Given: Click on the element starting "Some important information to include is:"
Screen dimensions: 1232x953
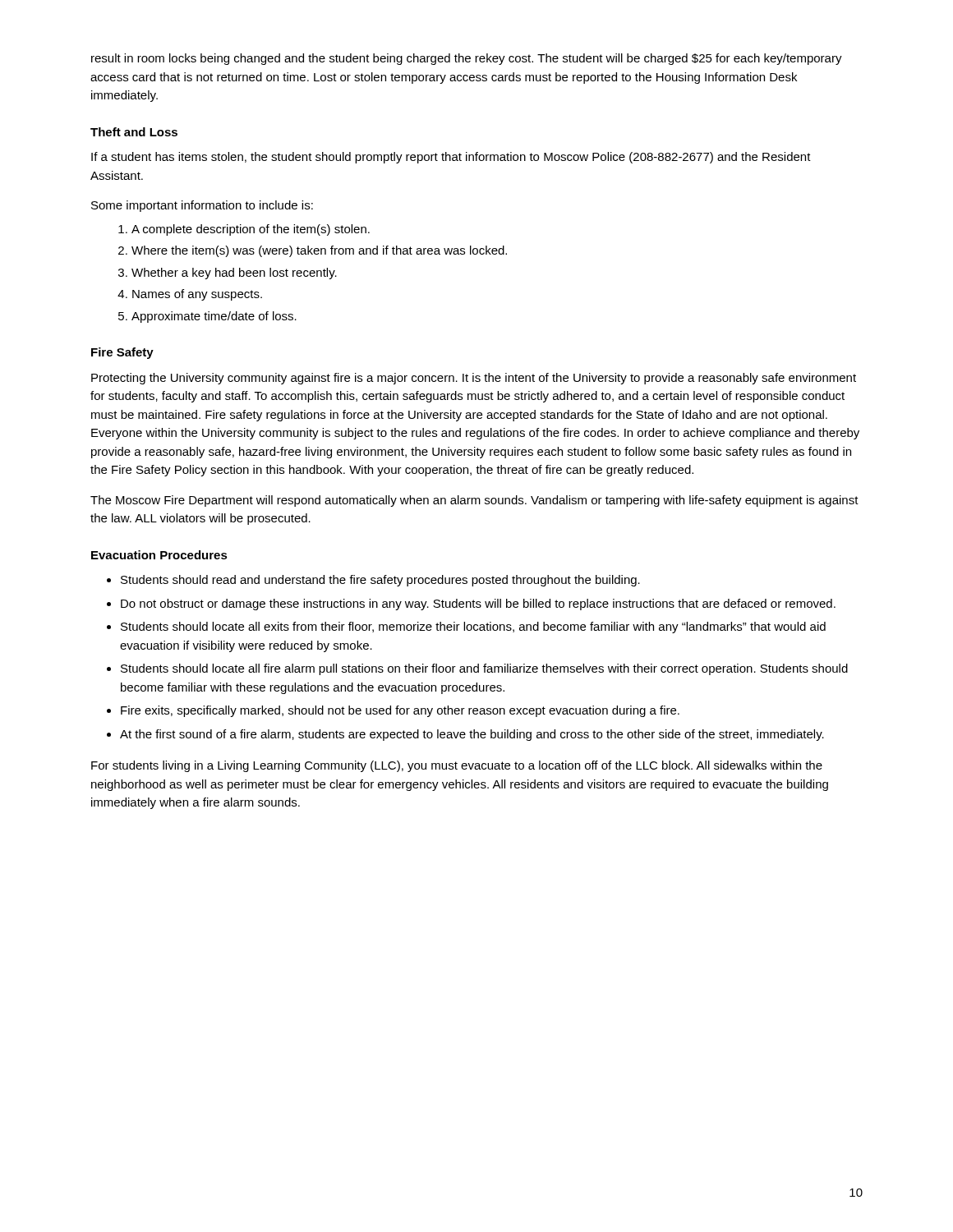Looking at the screenshot, I should coord(202,205).
